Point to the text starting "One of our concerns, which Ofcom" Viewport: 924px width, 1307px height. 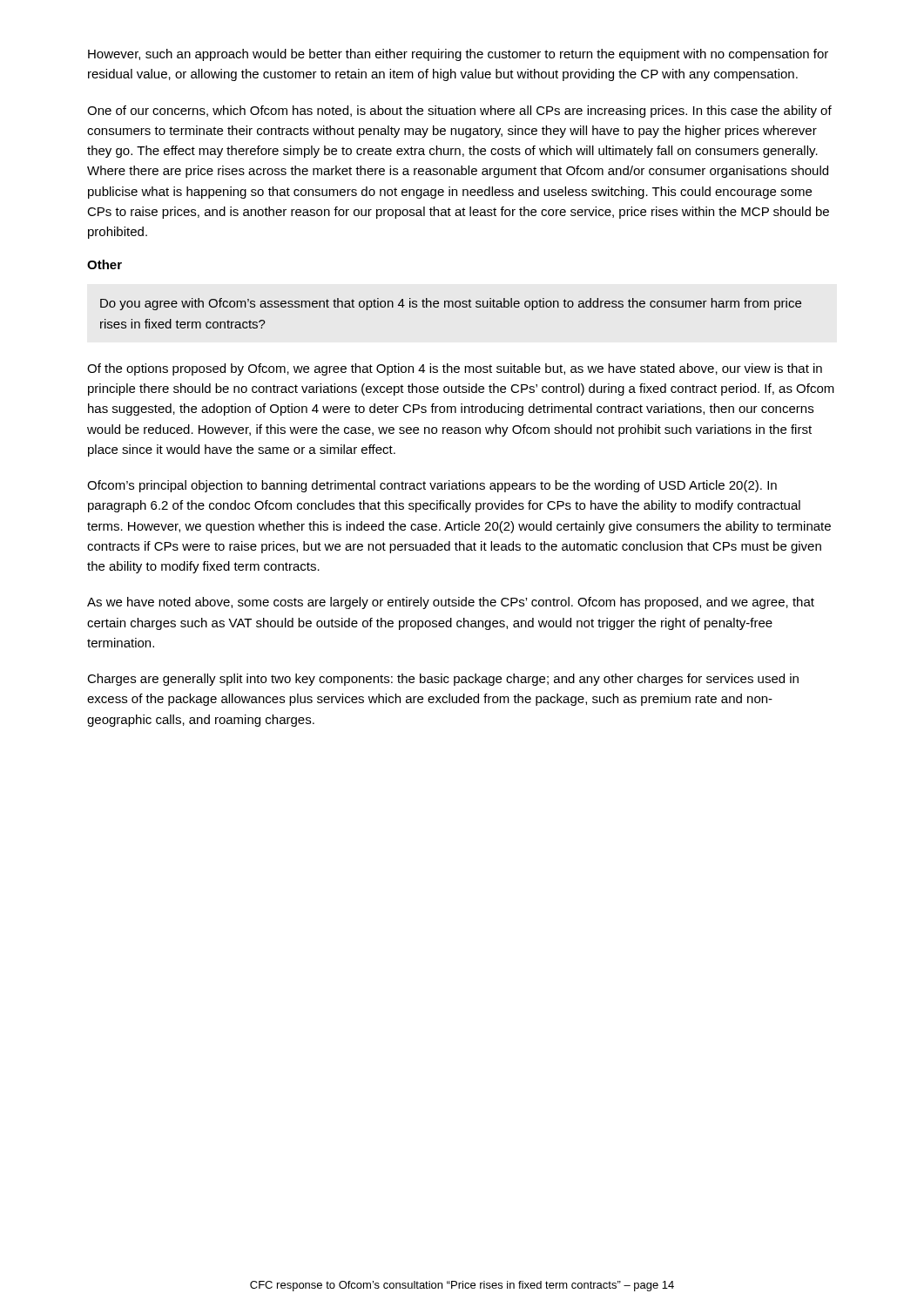[459, 171]
